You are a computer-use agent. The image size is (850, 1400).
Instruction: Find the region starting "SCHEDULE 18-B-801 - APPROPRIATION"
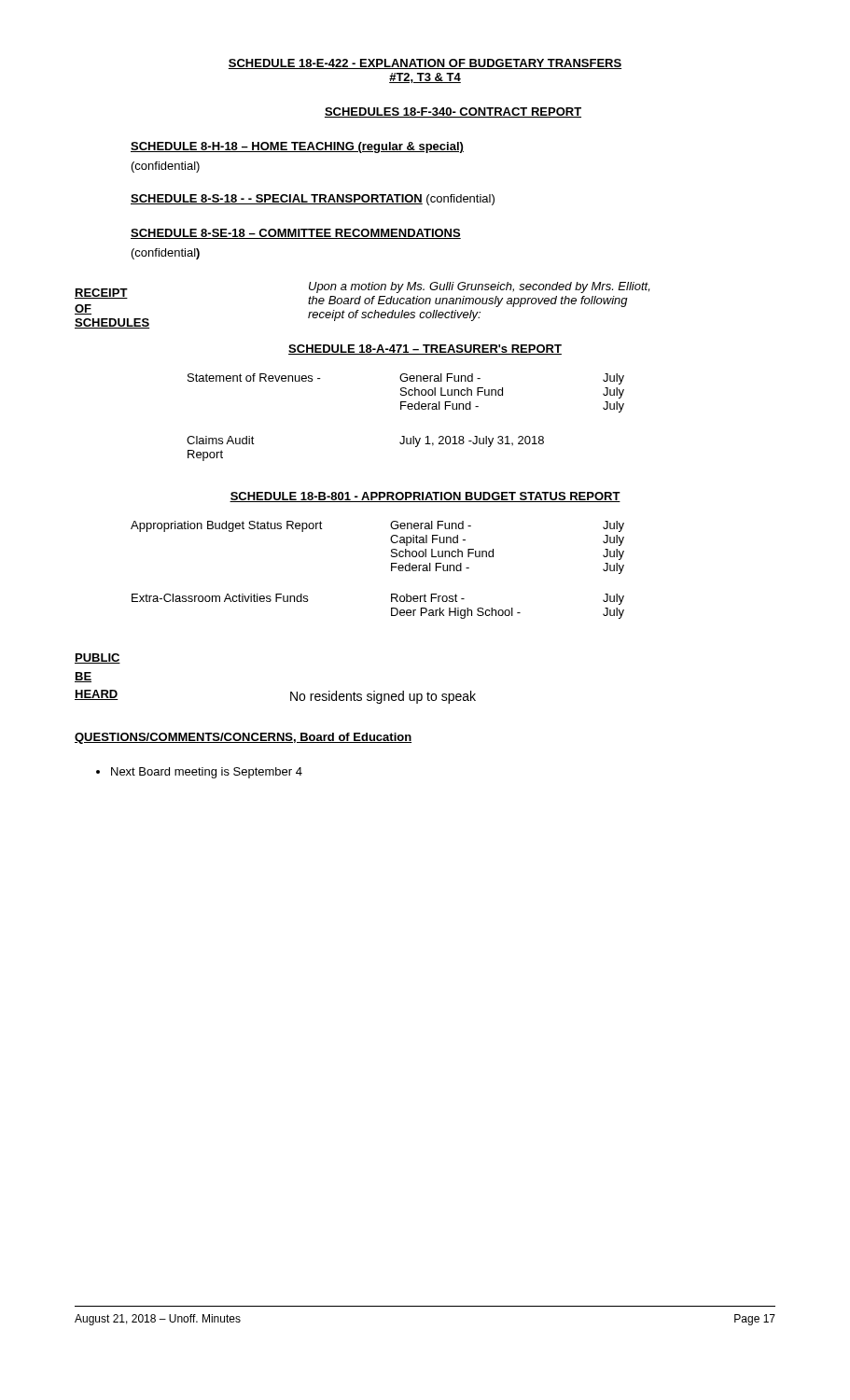[x=425, y=496]
